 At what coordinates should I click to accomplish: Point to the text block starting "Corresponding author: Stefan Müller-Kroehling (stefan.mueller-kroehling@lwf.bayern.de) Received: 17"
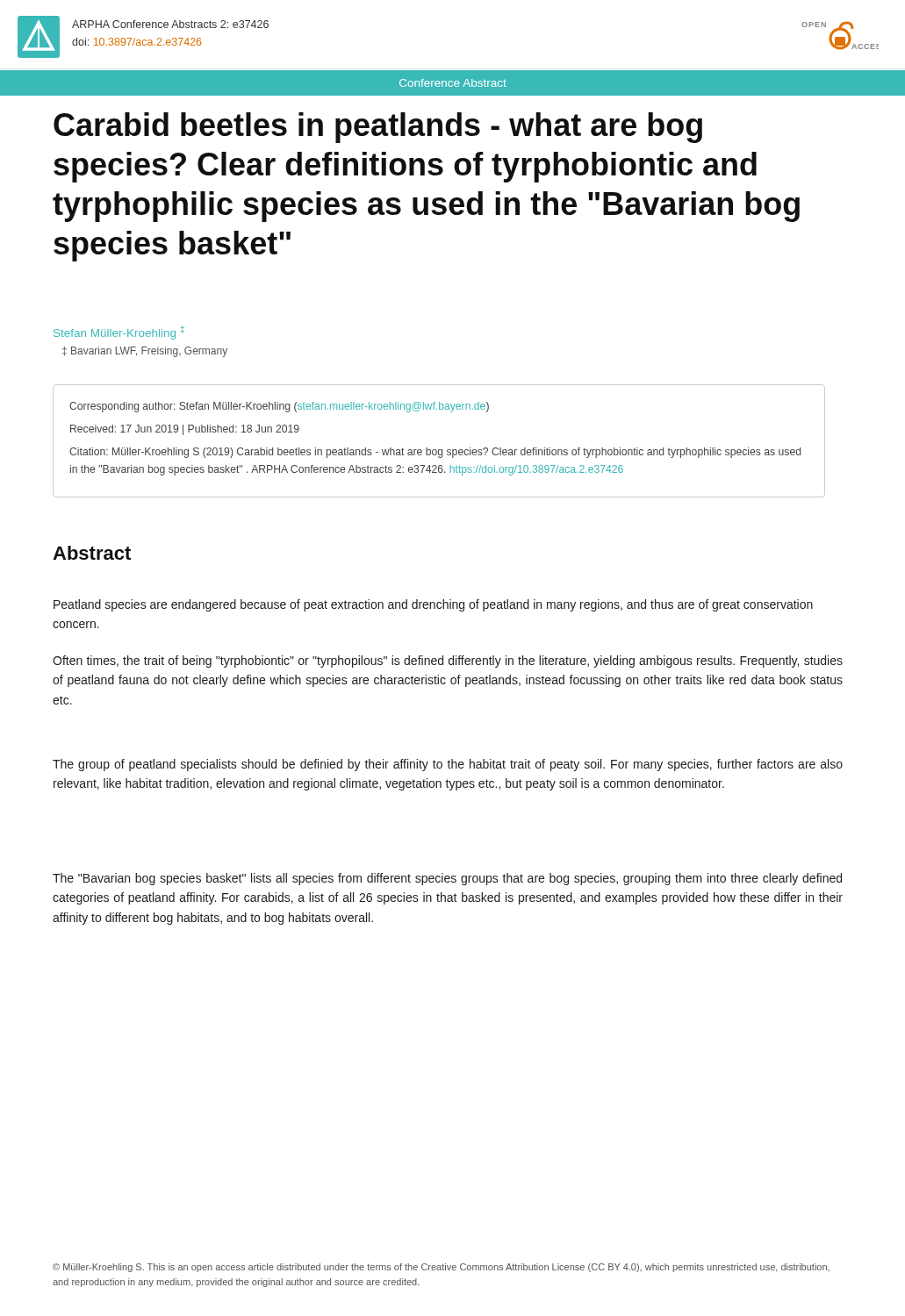tap(439, 438)
